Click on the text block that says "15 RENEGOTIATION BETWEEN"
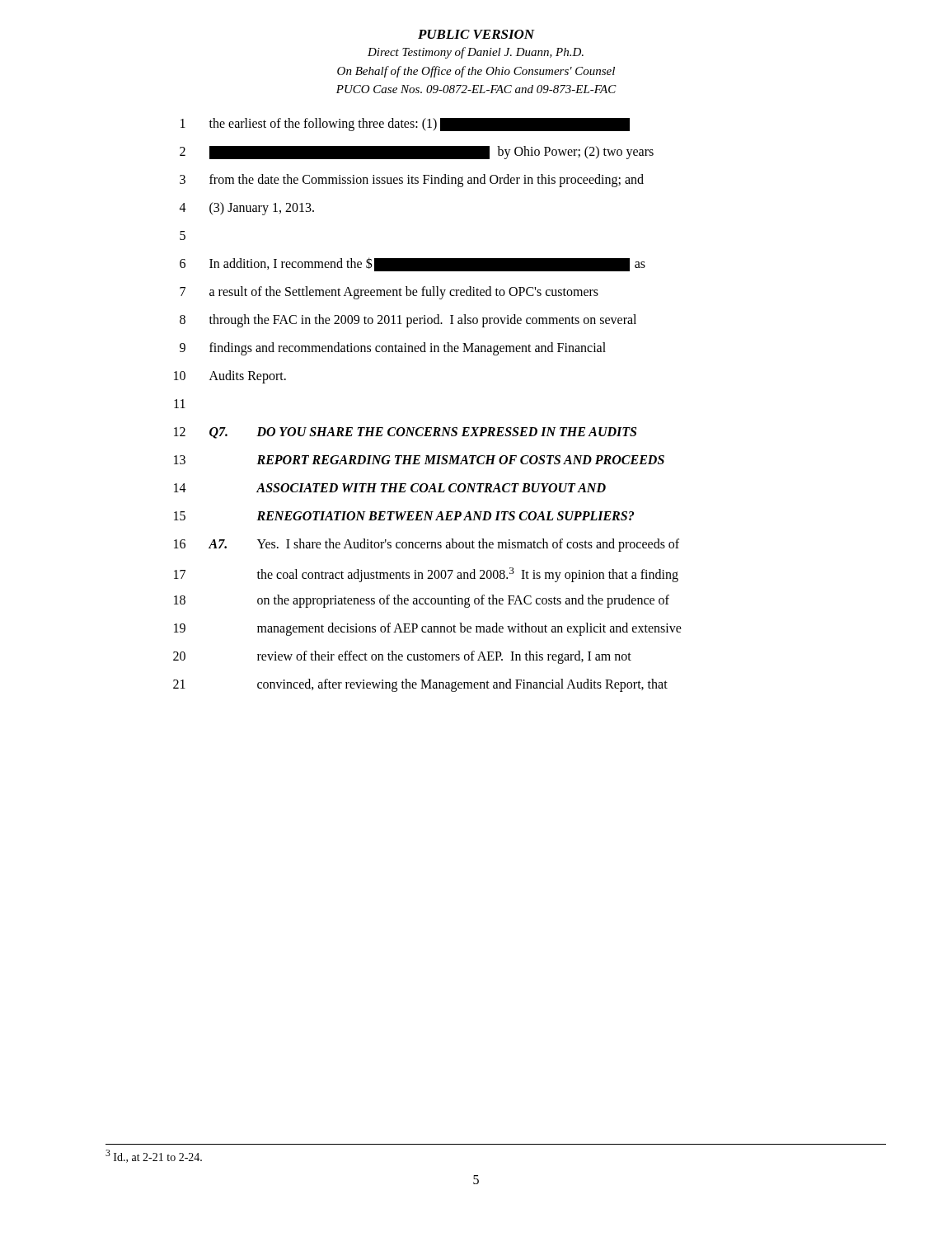Image resolution: width=952 pixels, height=1237 pixels. [509, 516]
